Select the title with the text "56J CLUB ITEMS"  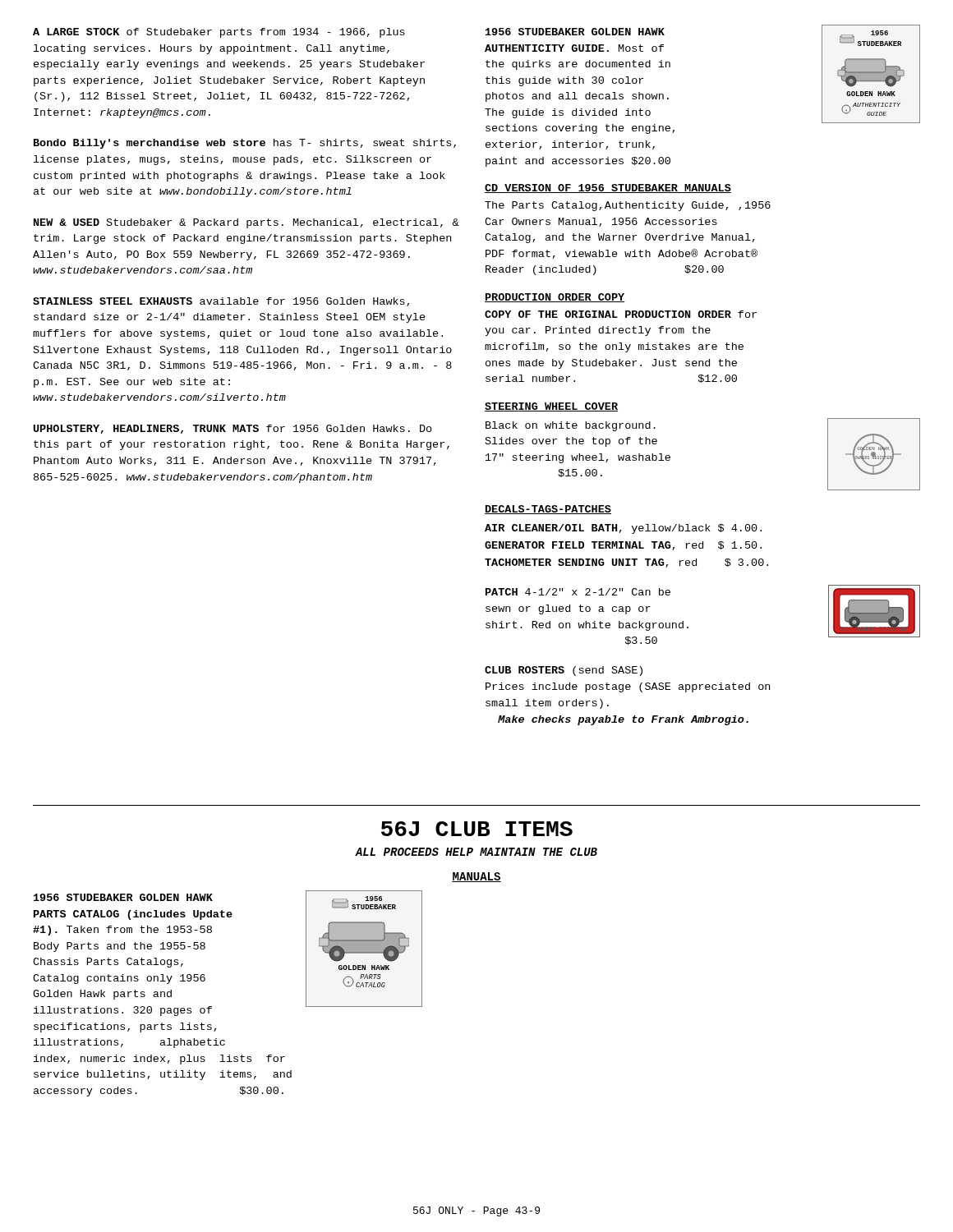(476, 830)
